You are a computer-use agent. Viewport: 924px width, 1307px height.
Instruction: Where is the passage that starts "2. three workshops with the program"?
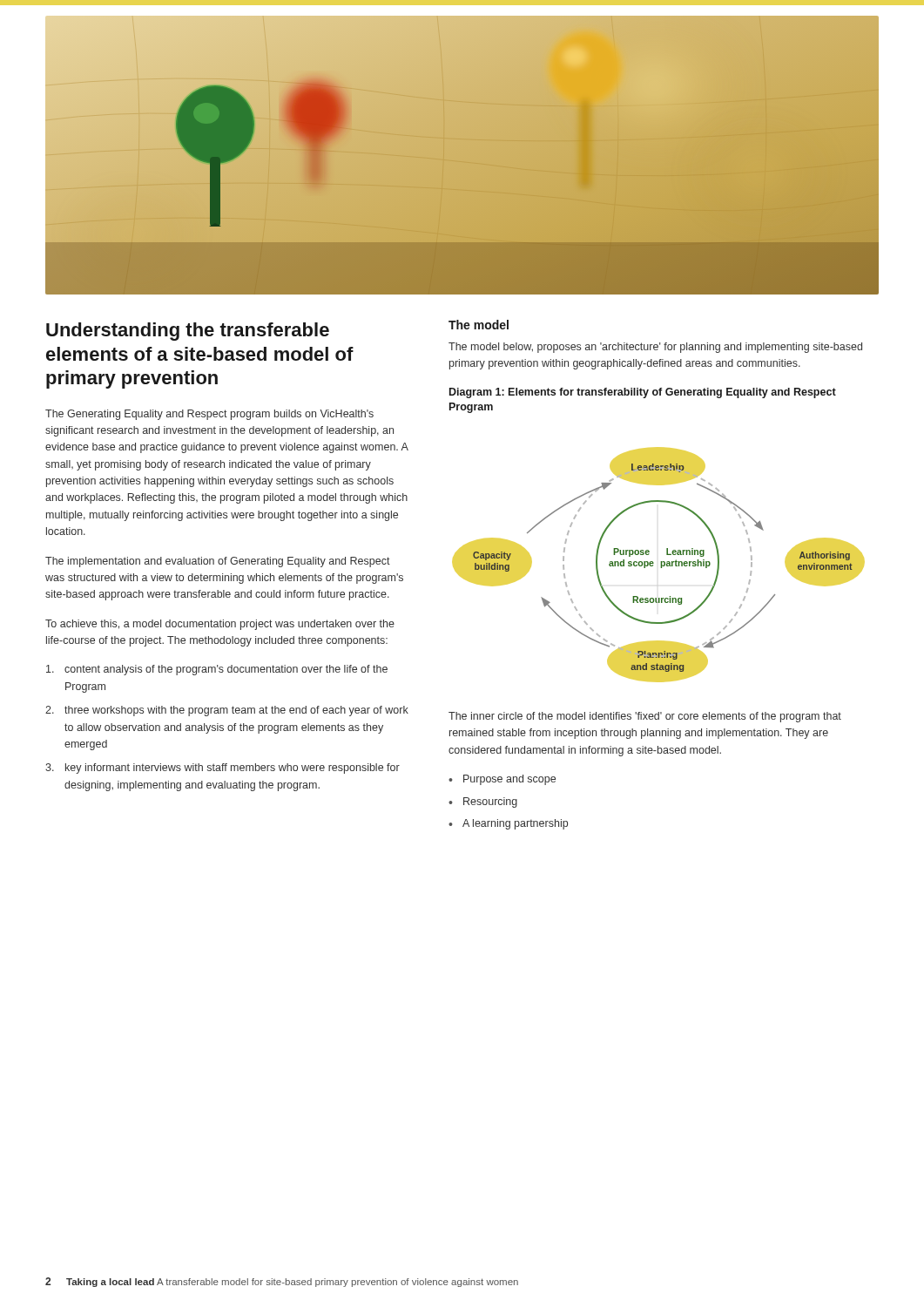pyautogui.click(x=228, y=728)
